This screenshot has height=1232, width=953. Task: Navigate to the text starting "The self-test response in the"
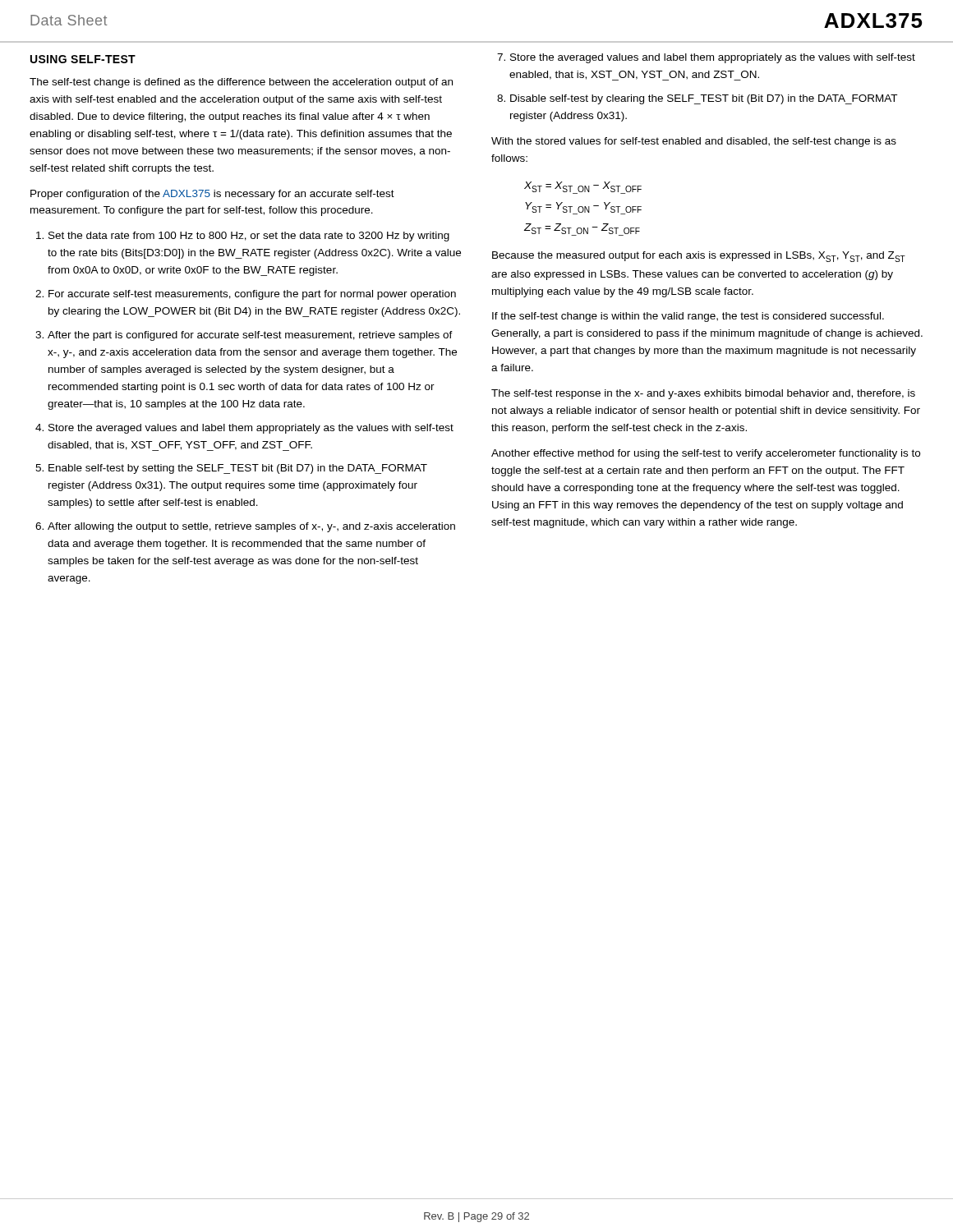click(707, 411)
